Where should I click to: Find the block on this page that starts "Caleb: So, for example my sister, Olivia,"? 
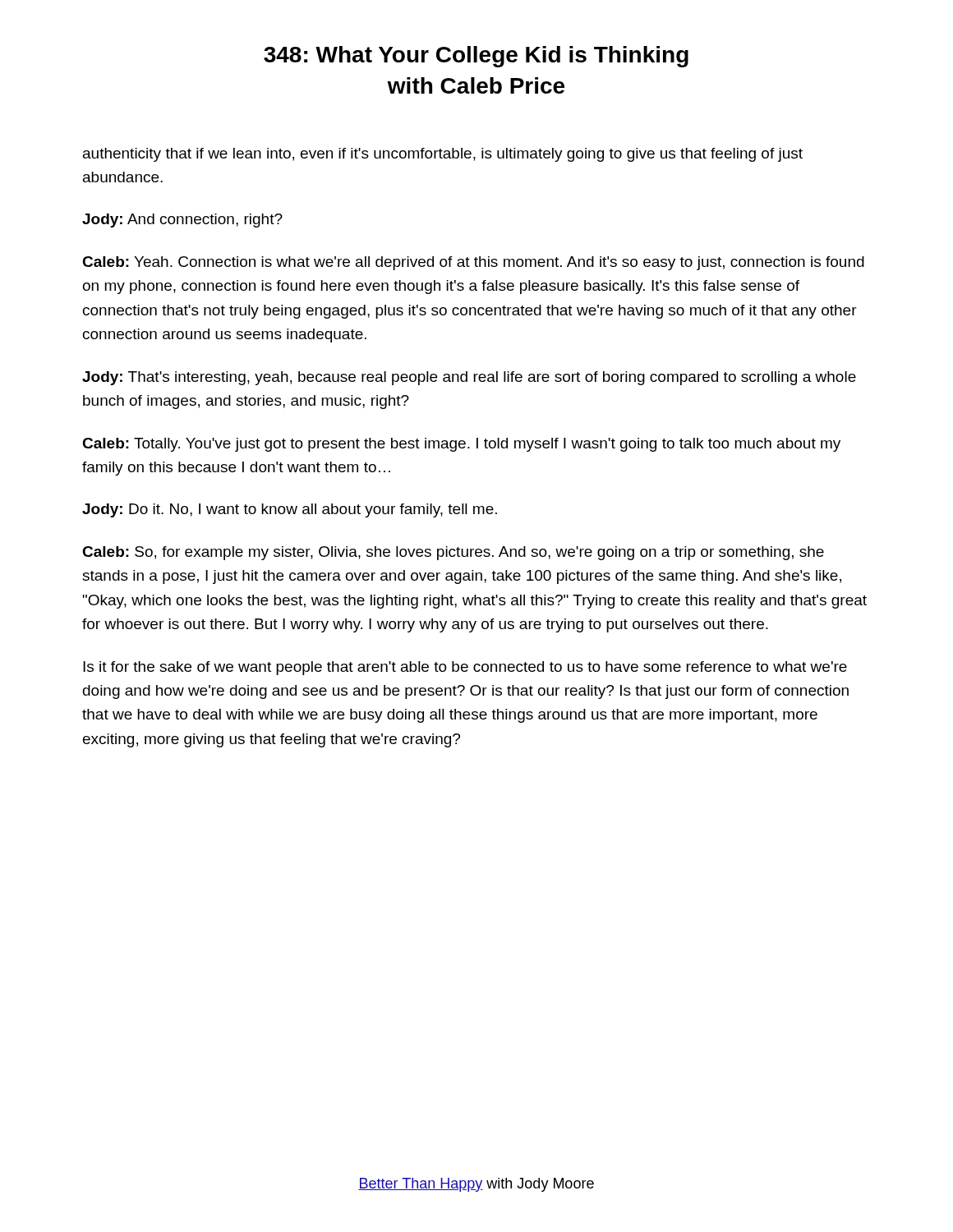click(474, 588)
